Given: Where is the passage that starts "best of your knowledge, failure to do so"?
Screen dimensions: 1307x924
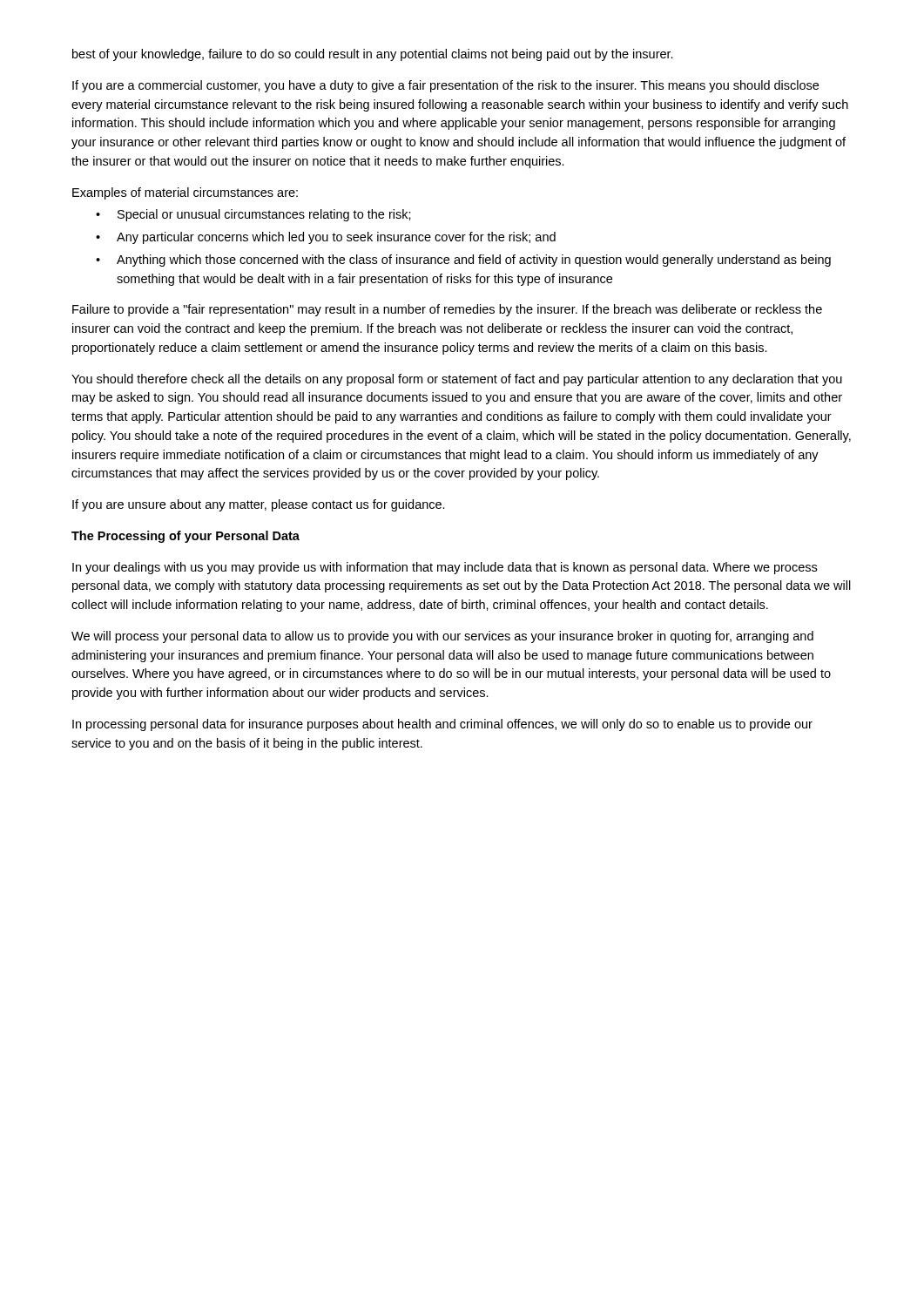Looking at the screenshot, I should point(373,54).
